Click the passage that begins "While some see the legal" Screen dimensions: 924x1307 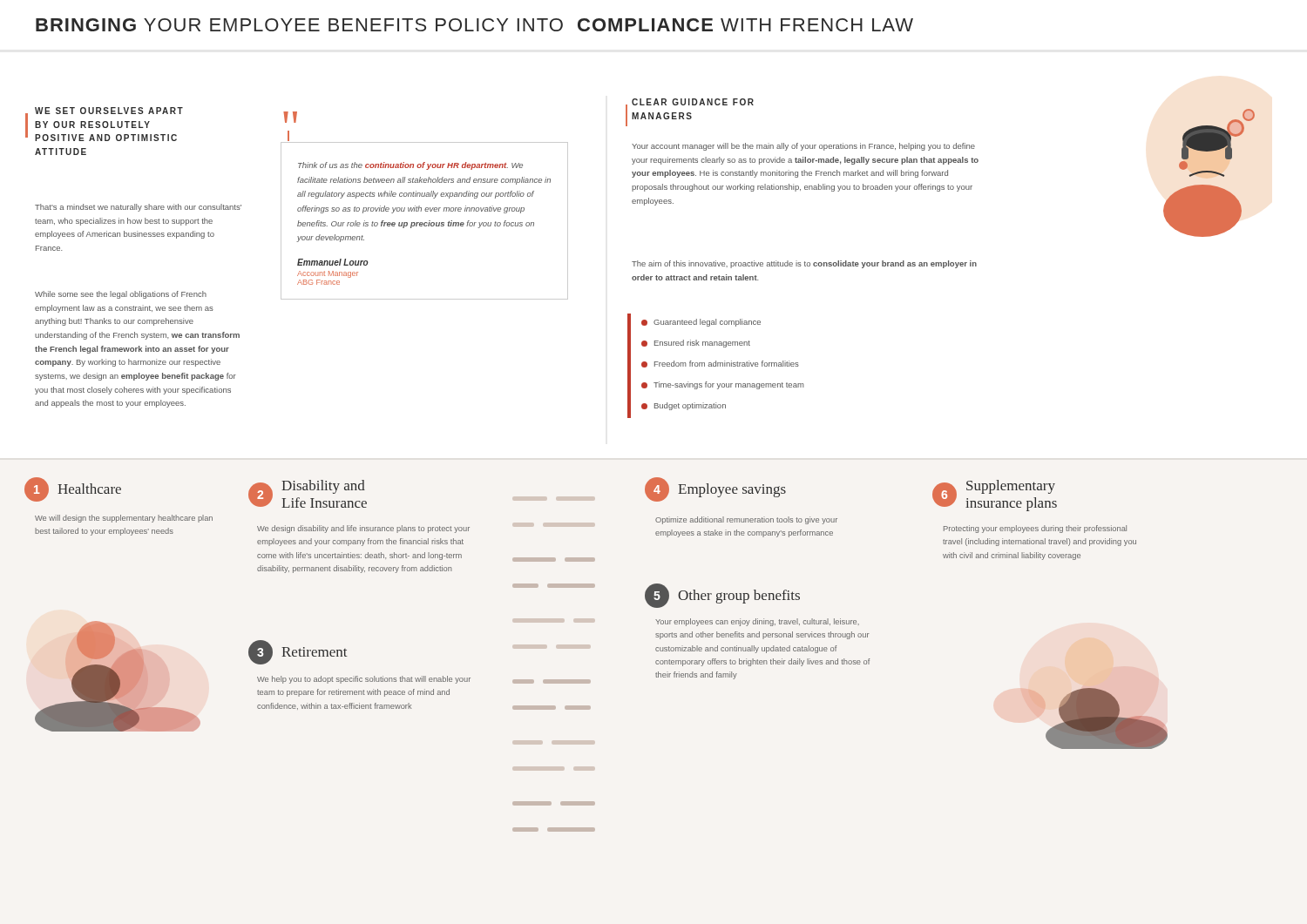click(x=137, y=348)
